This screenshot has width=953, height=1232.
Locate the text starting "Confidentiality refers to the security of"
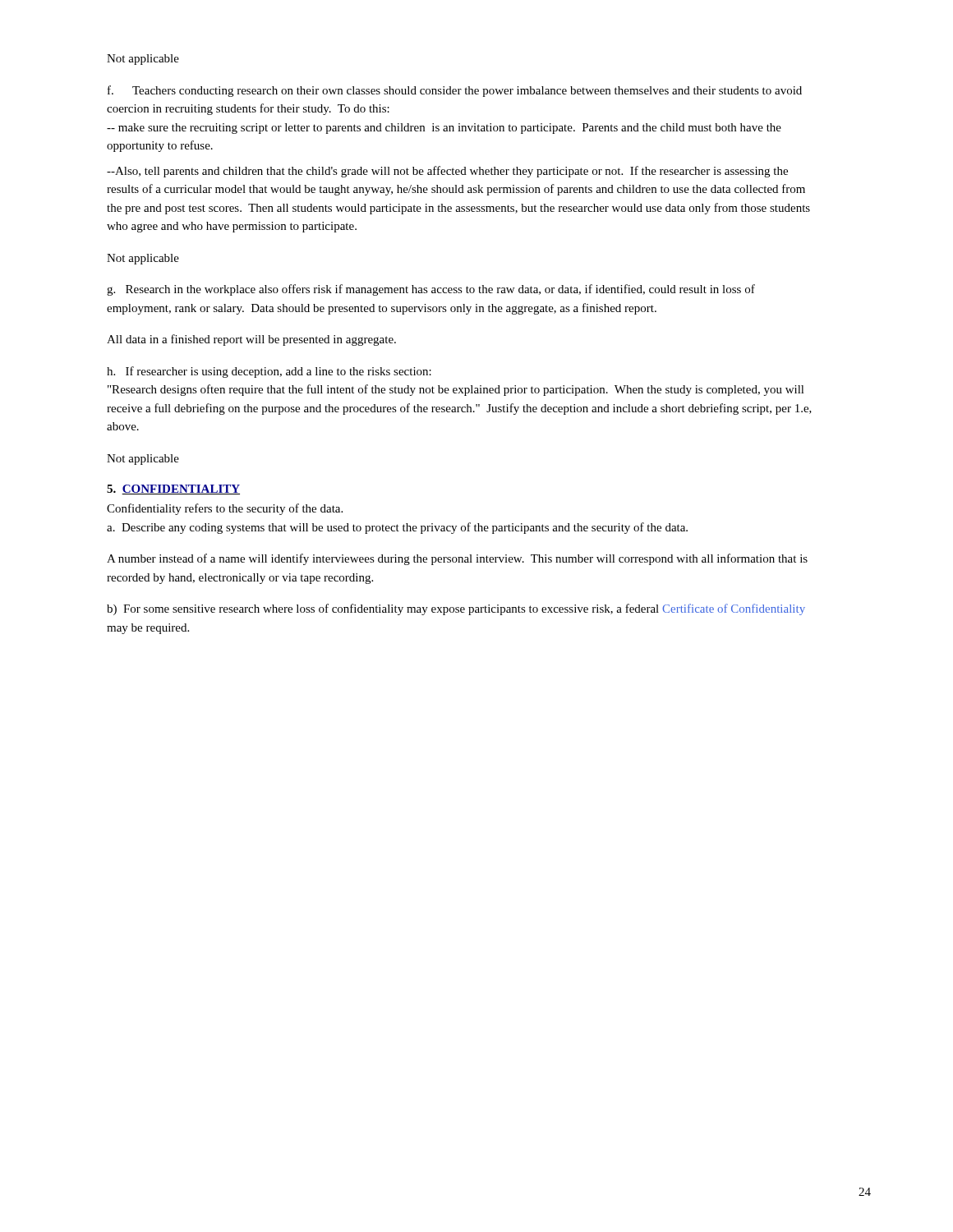[x=460, y=518]
